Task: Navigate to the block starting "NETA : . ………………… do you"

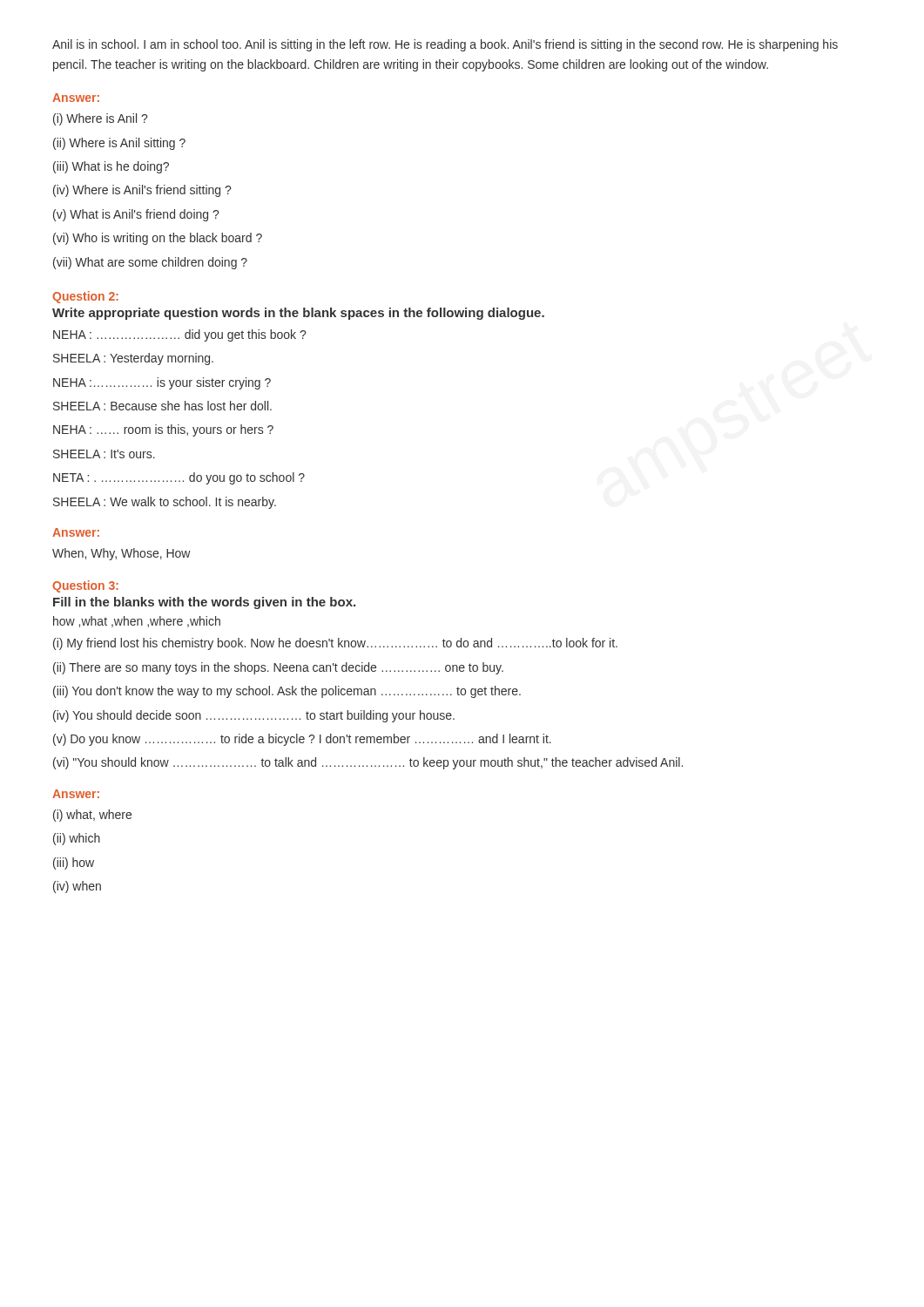Action: [179, 478]
